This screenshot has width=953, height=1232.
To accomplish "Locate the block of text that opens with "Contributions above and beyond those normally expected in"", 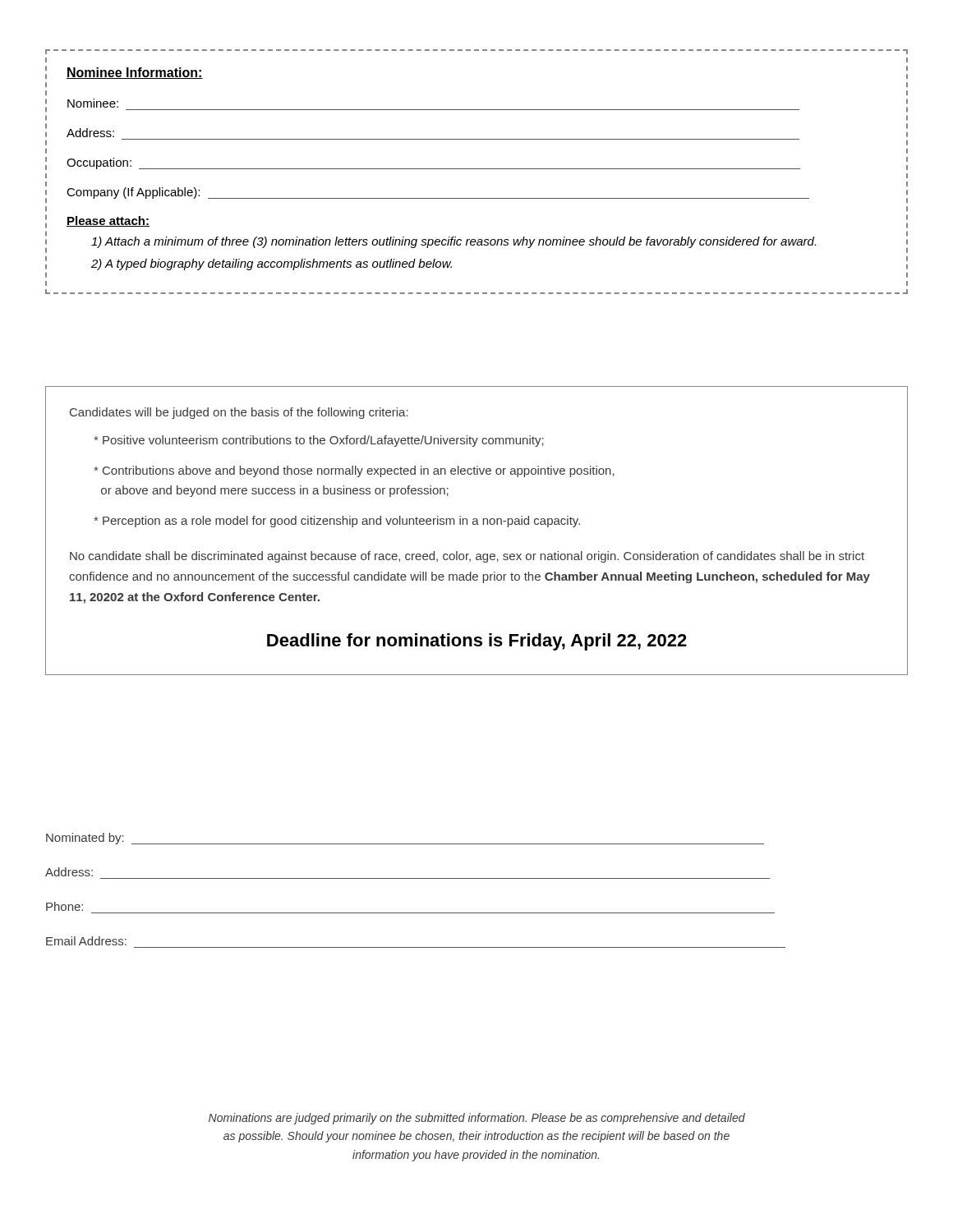I will pyautogui.click(x=354, y=480).
